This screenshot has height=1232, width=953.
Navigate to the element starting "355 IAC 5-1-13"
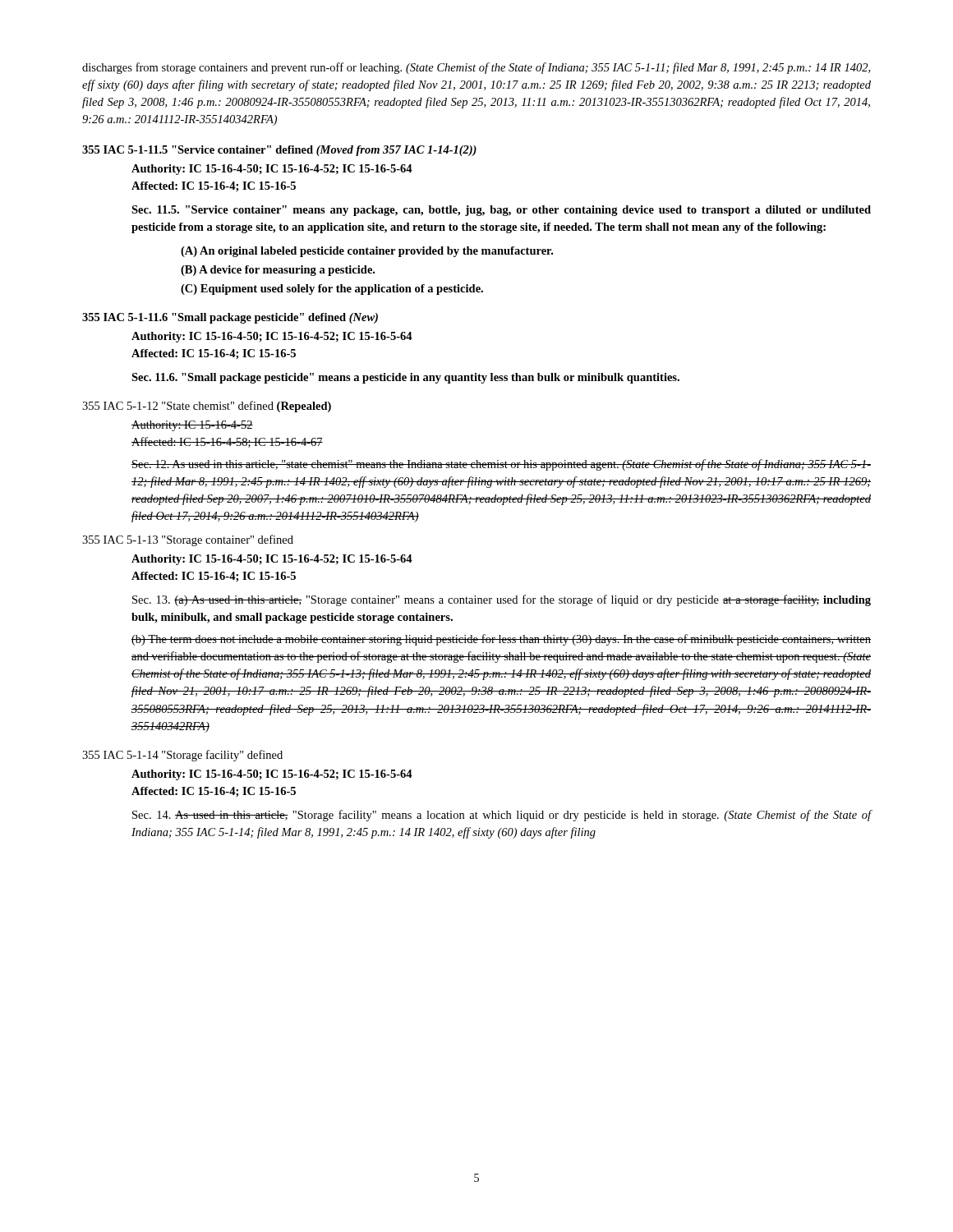click(x=188, y=540)
